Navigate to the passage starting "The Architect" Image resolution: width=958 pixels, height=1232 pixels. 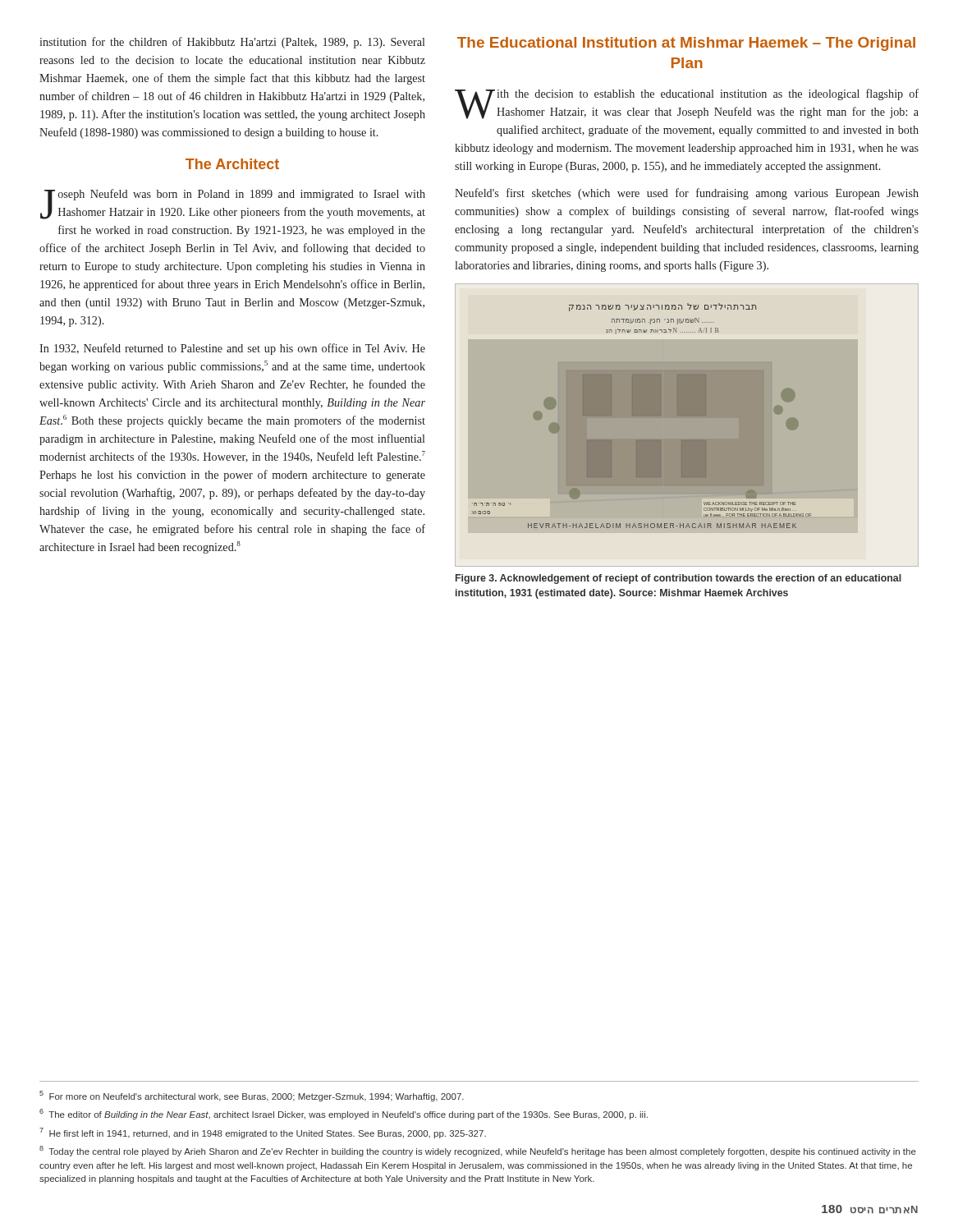coord(232,164)
